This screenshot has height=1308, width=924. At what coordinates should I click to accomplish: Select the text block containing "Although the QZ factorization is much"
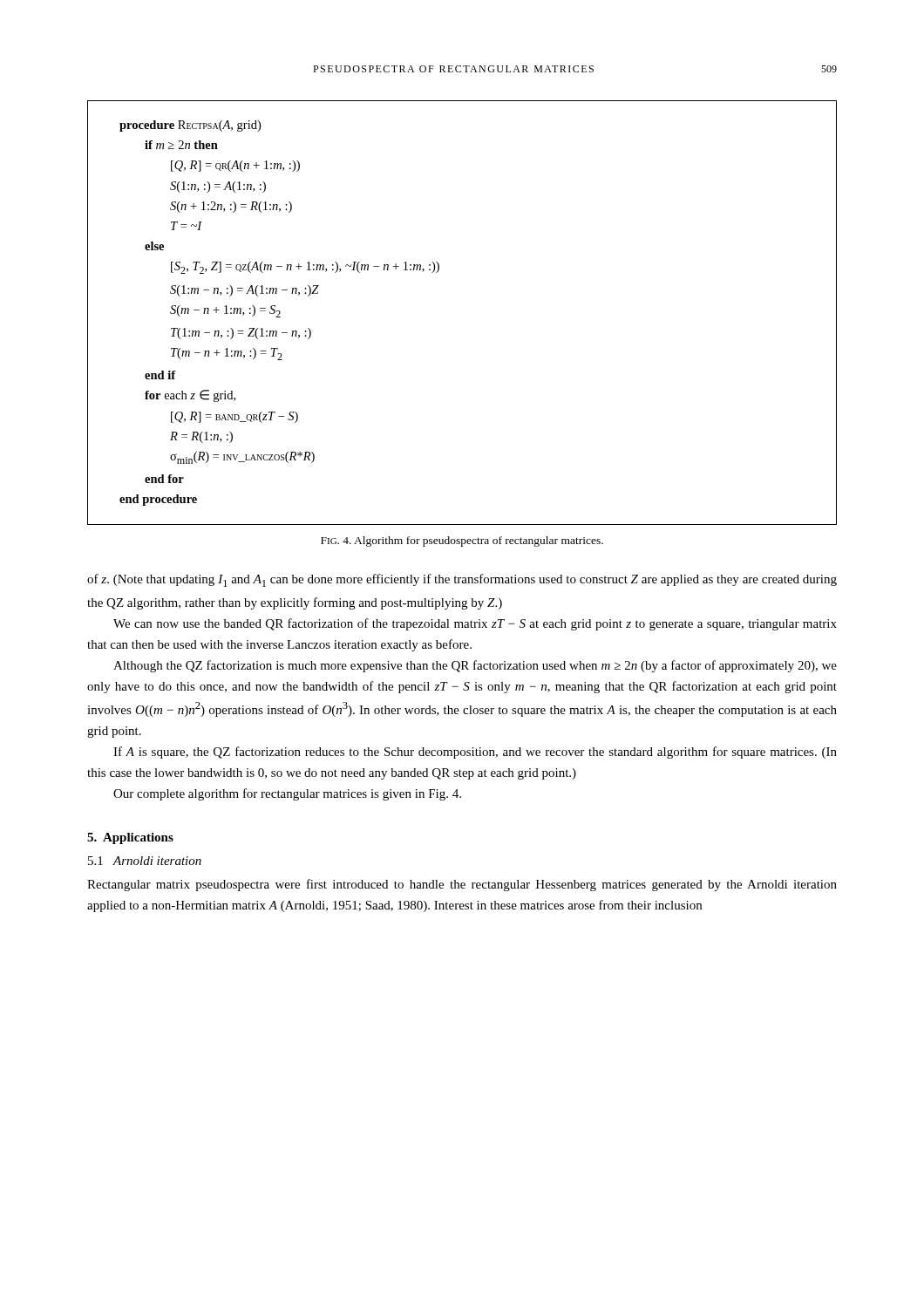pos(462,698)
